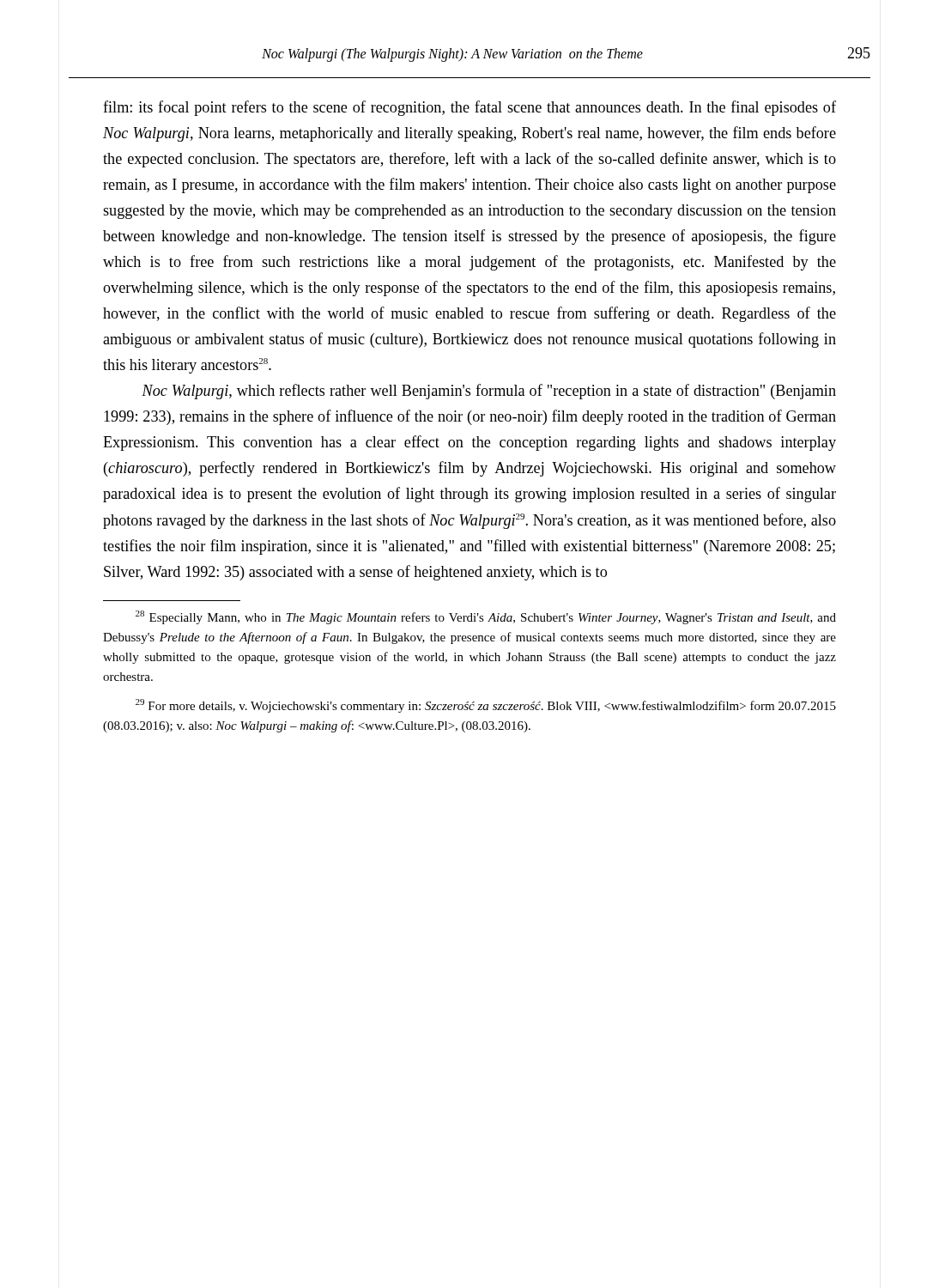Locate the footnote that says "28 Especially Mann, who"
The width and height of the screenshot is (939, 1288).
(470, 646)
